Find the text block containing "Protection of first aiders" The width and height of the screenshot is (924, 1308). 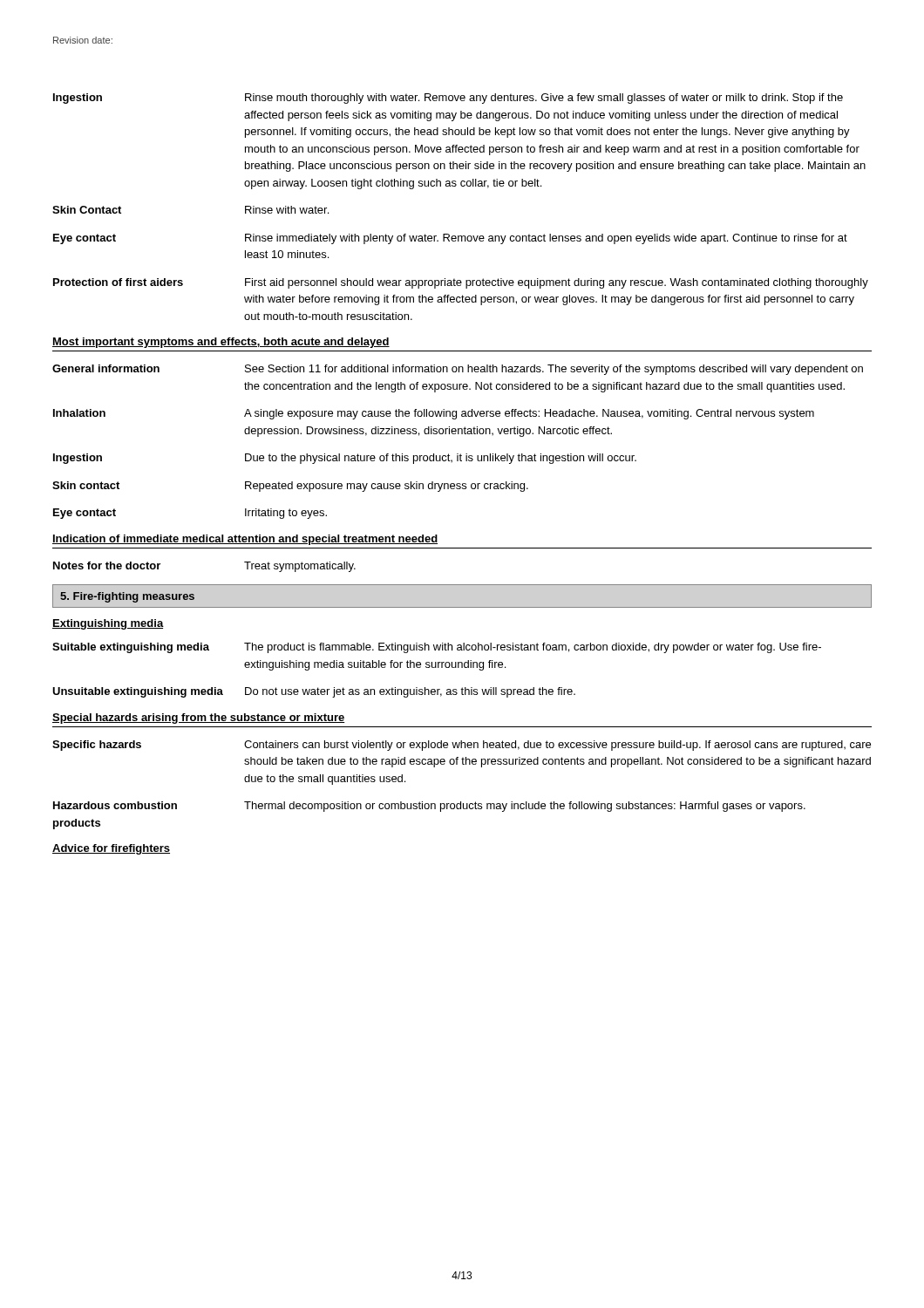[x=462, y=299]
